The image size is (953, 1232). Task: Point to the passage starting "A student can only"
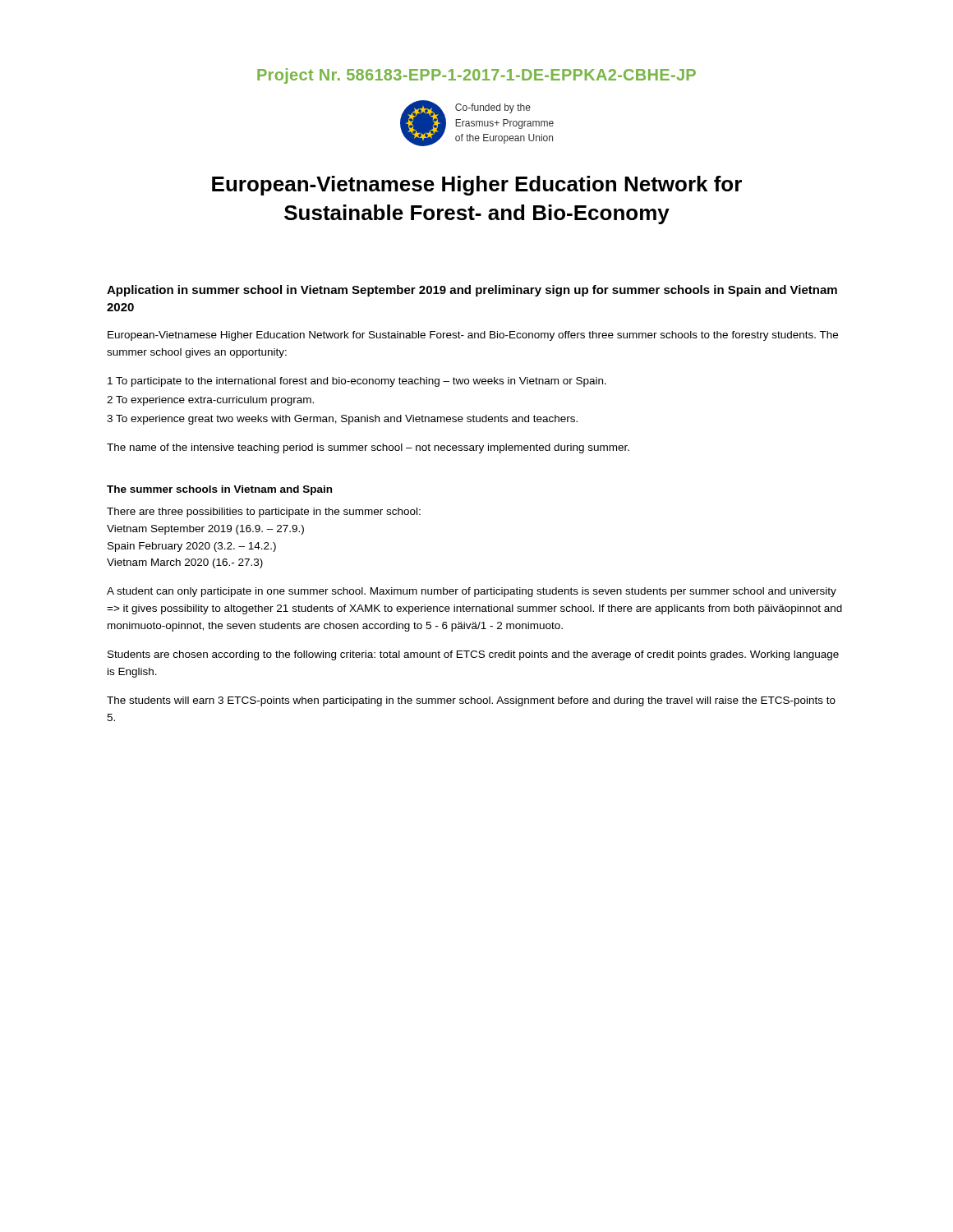pyautogui.click(x=475, y=608)
